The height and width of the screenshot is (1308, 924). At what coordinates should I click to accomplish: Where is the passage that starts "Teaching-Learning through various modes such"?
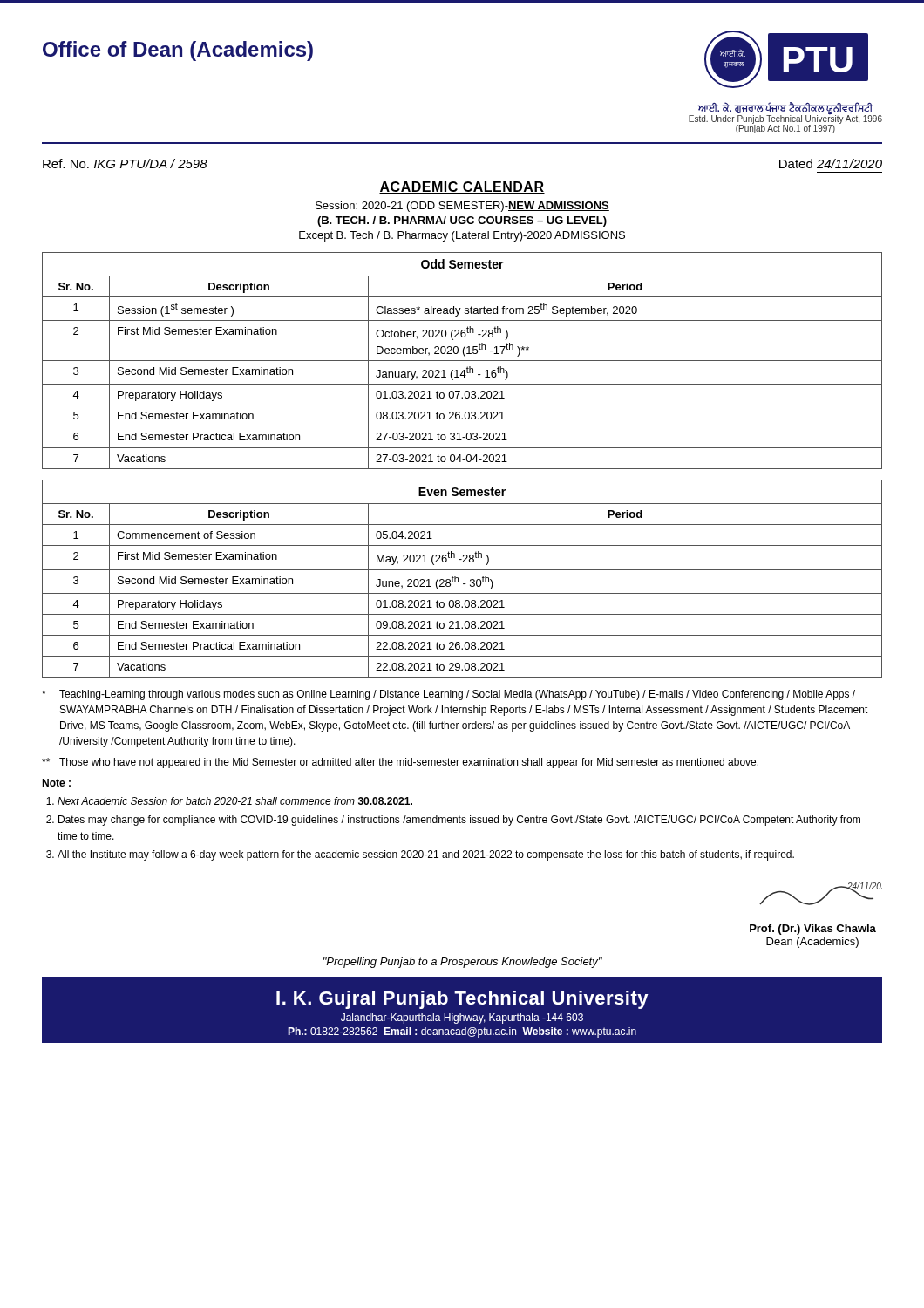coord(462,728)
